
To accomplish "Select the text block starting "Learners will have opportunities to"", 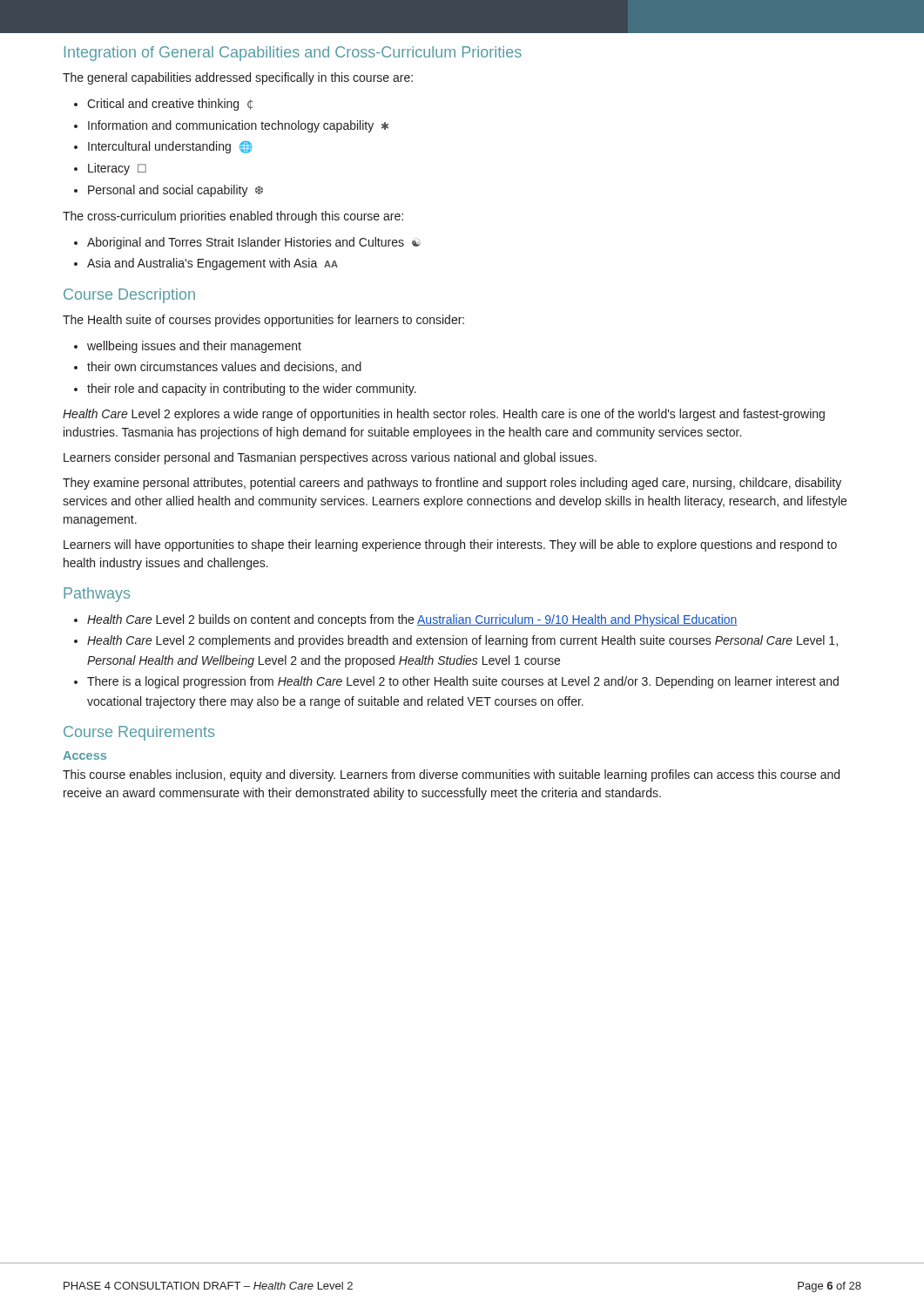I will click(x=462, y=554).
